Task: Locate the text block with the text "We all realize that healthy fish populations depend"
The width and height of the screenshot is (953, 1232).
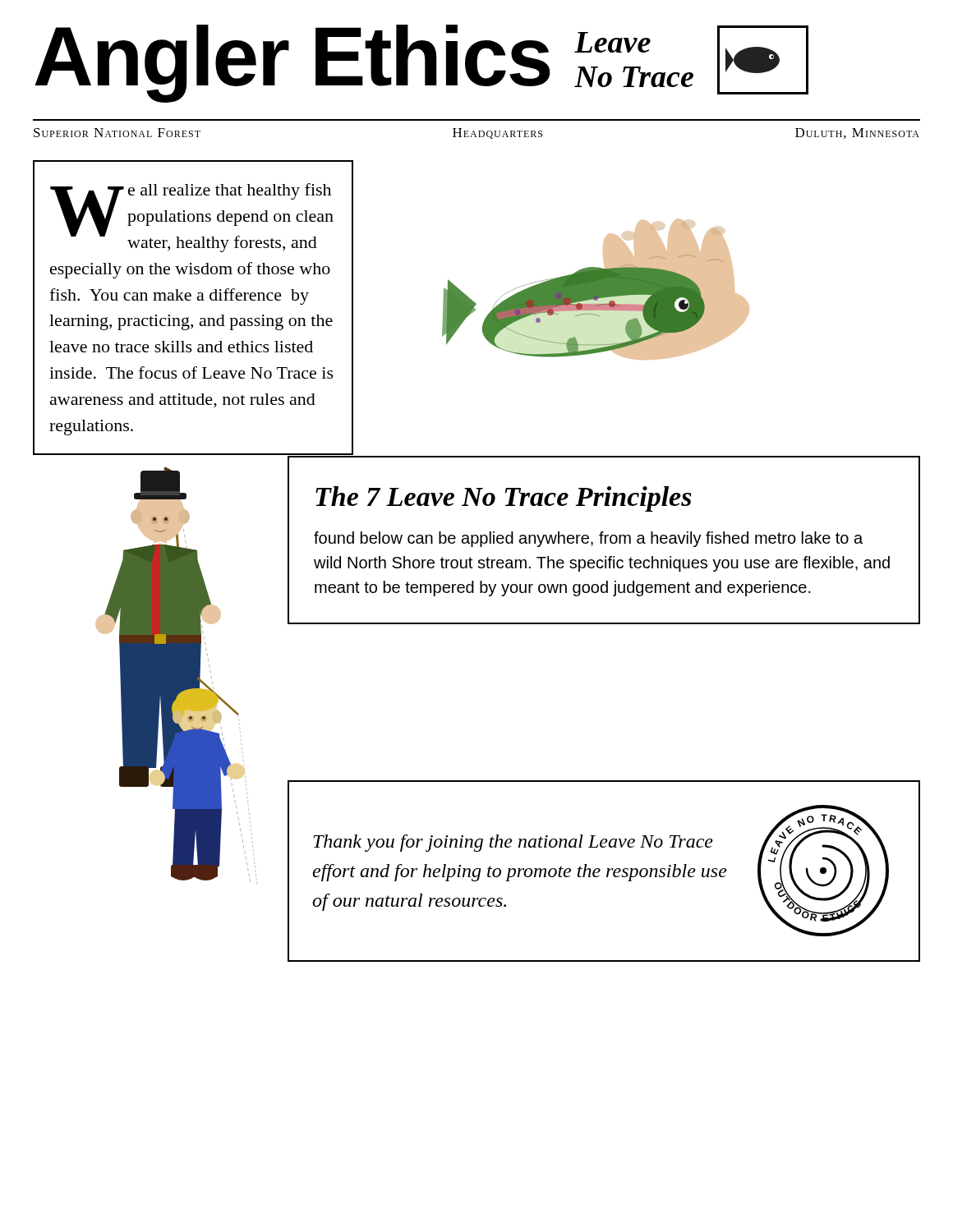Action: click(x=194, y=303)
